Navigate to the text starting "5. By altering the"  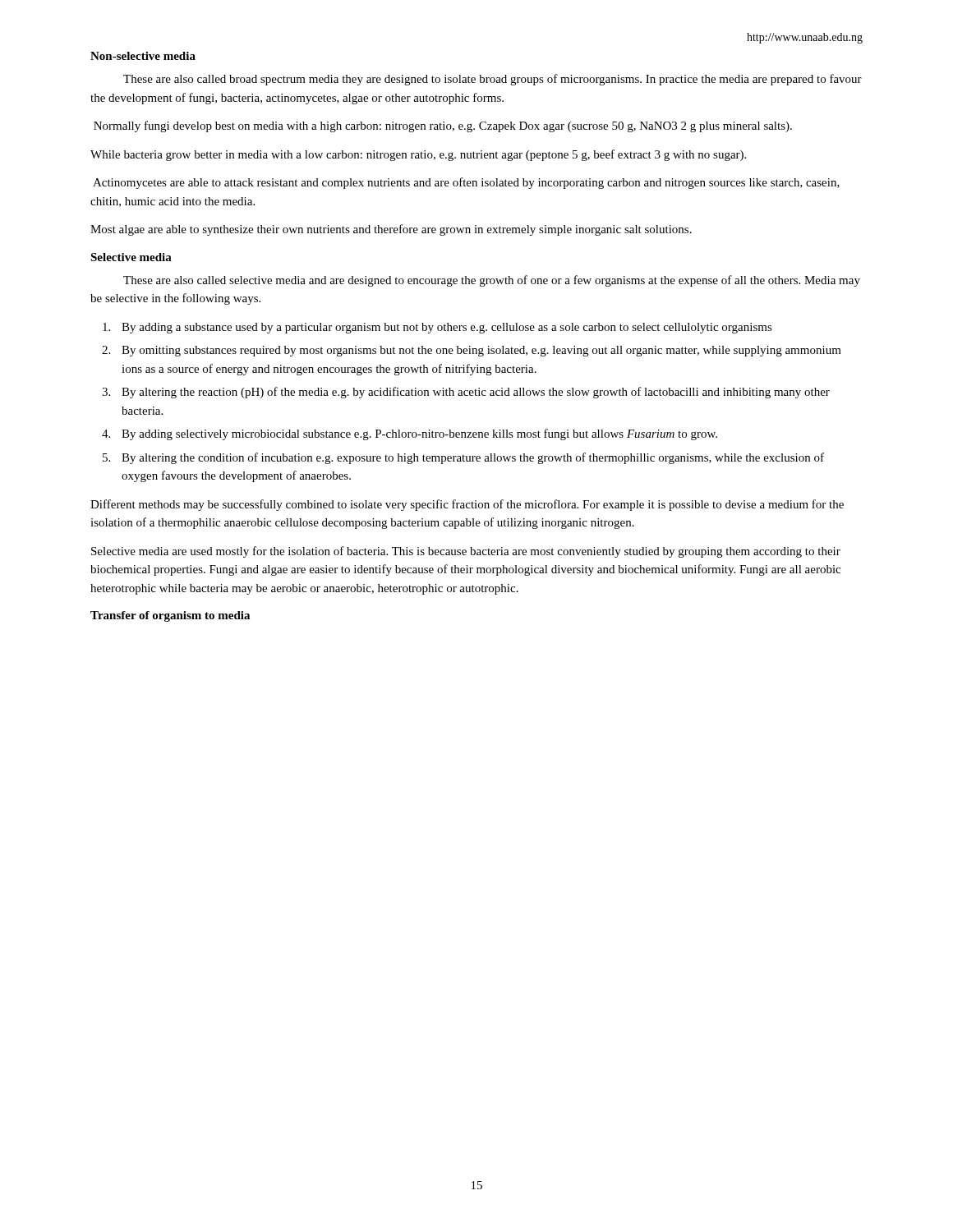(476, 467)
